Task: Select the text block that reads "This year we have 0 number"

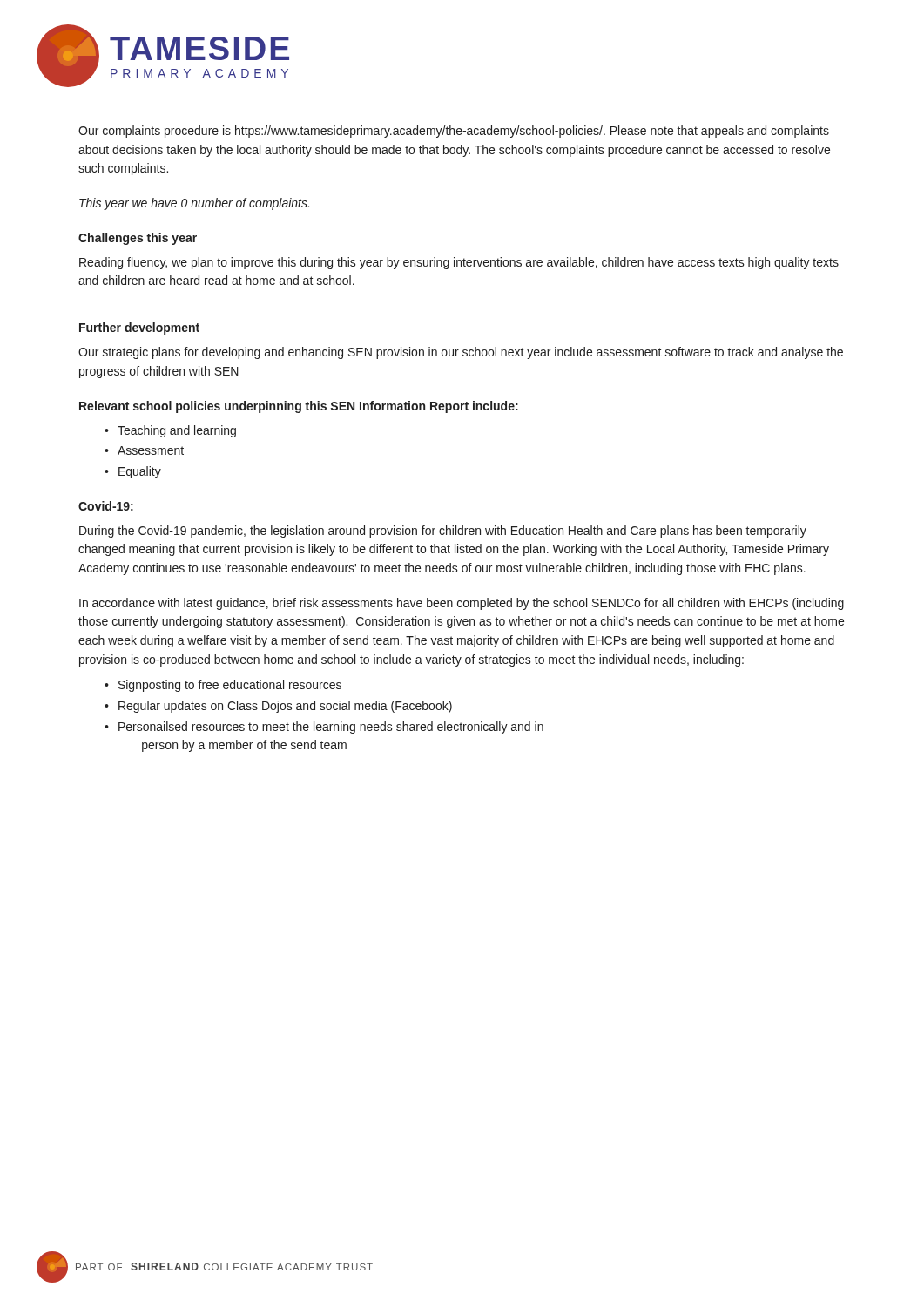Action: click(x=195, y=203)
